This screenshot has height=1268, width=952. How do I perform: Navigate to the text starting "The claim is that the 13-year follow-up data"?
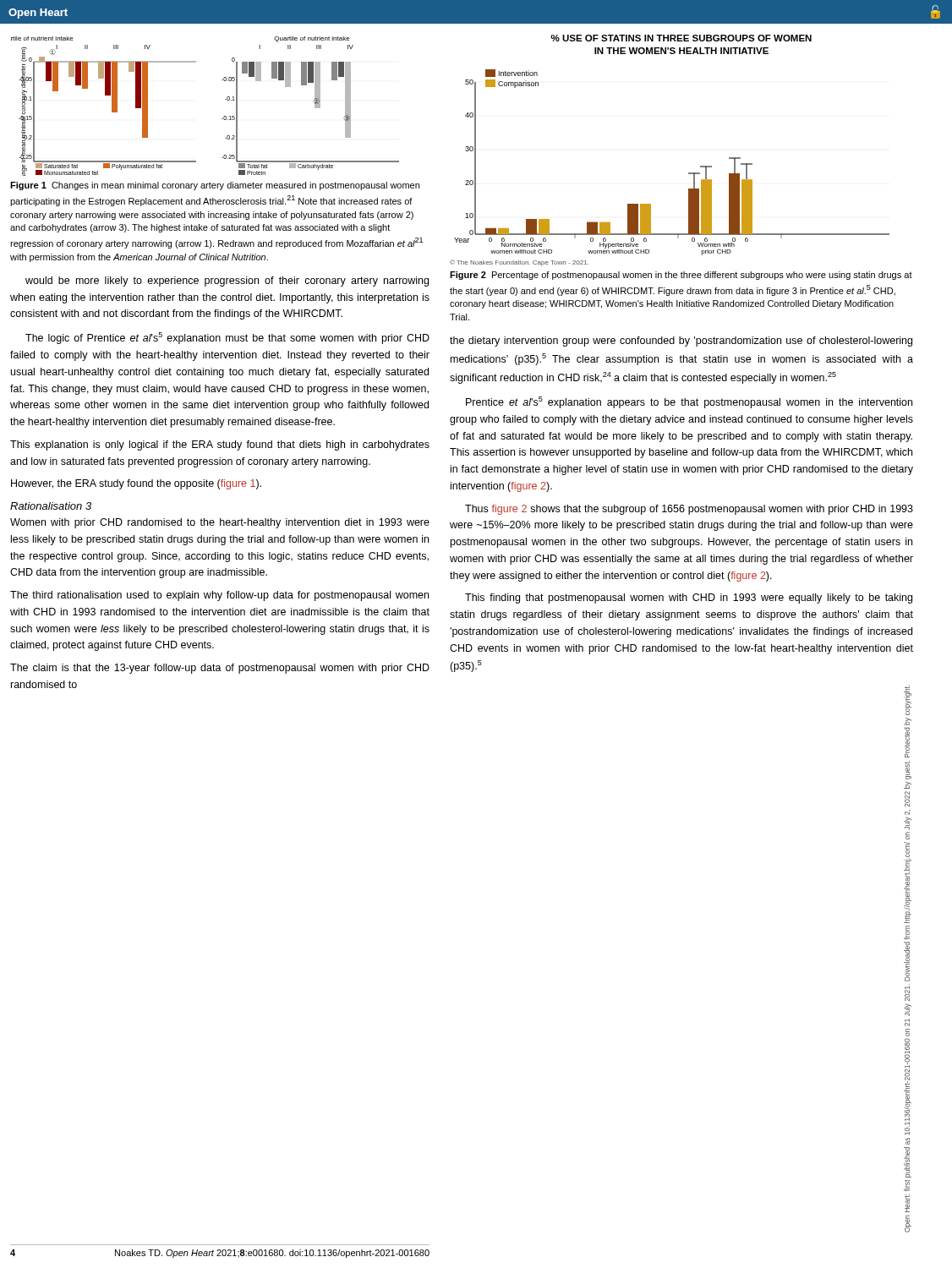click(x=220, y=676)
